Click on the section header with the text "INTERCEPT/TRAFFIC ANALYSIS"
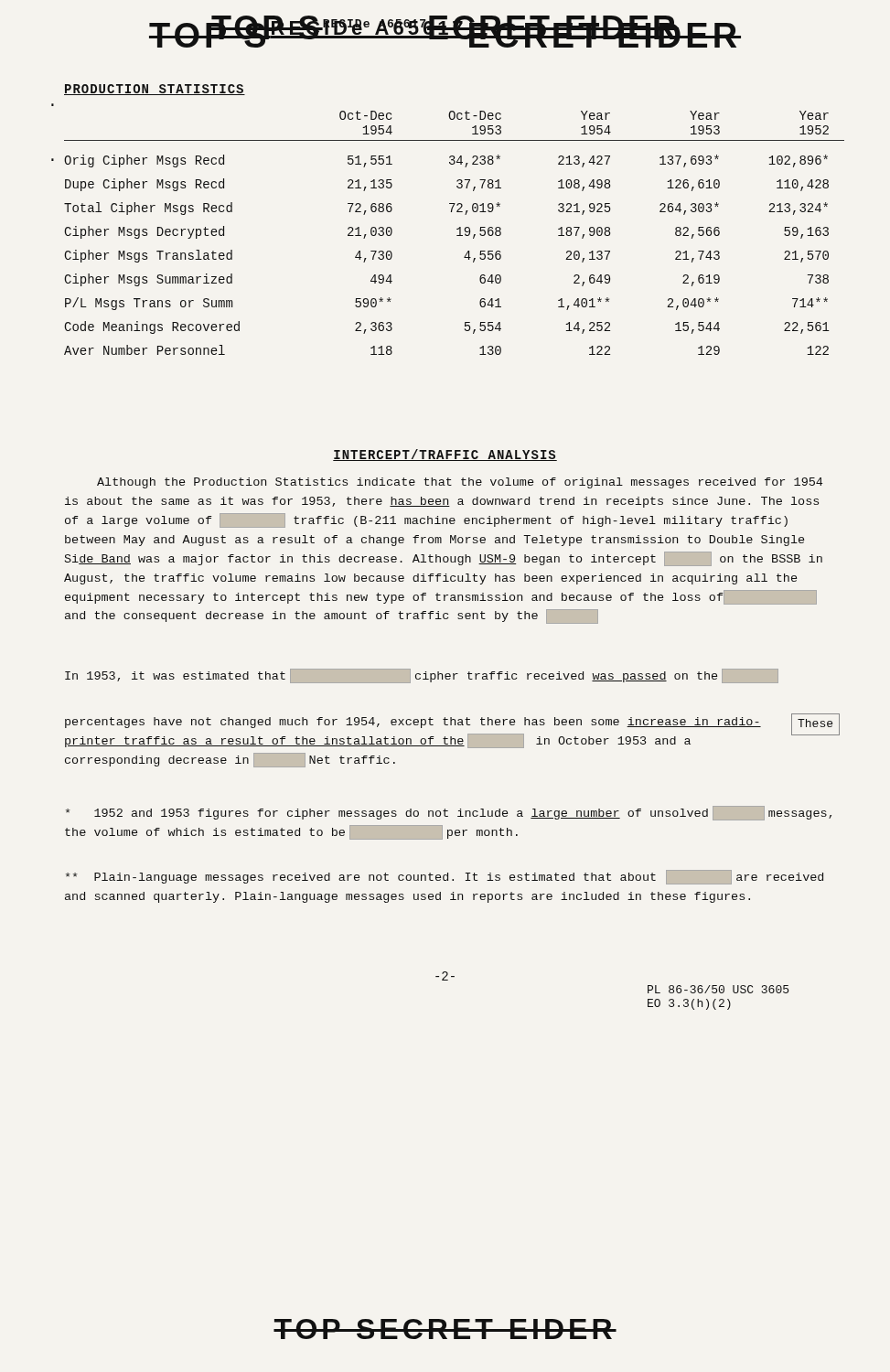890x1372 pixels. [445, 456]
